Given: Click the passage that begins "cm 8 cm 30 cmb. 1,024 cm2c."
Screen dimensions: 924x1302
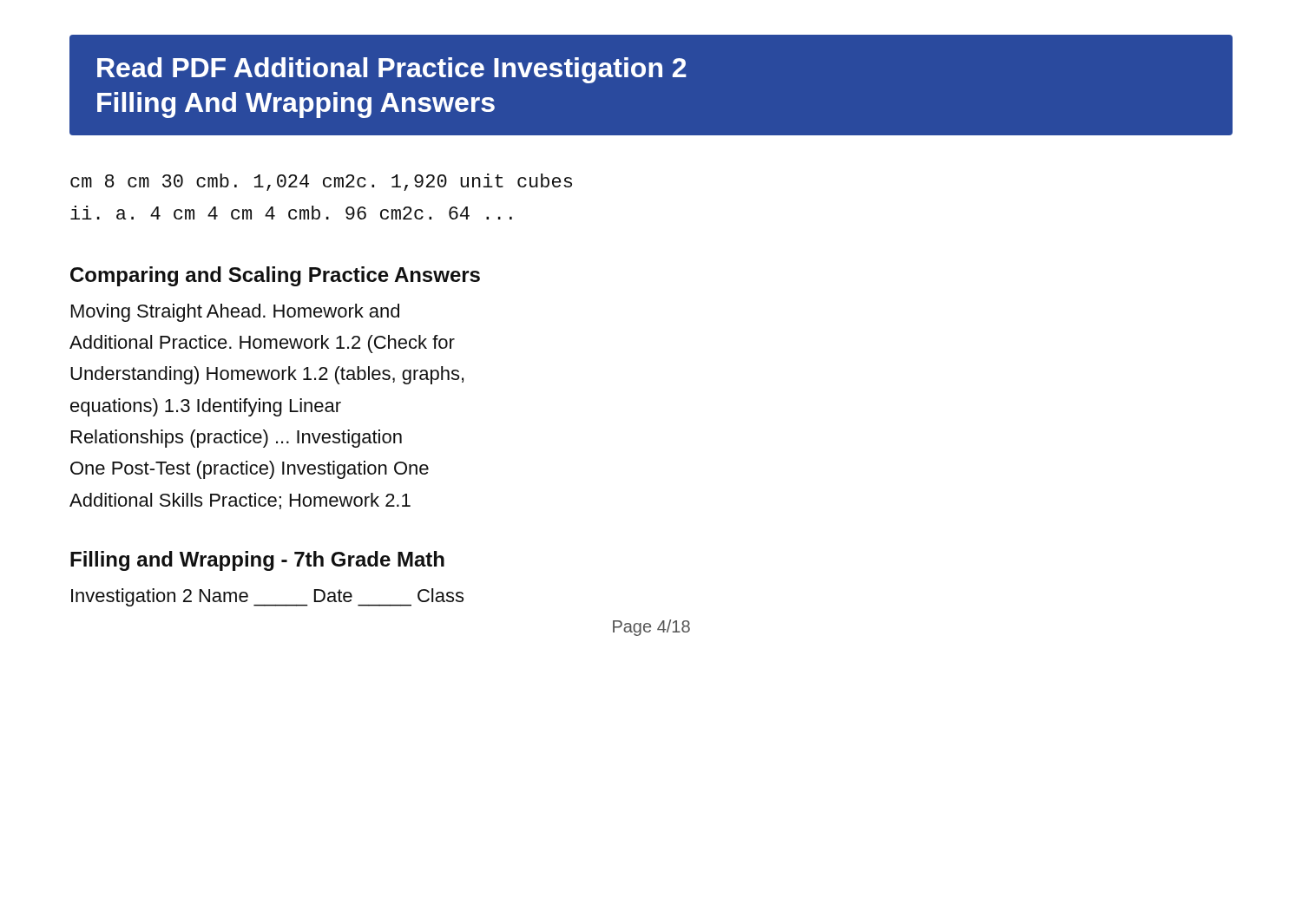Looking at the screenshot, I should tap(322, 199).
